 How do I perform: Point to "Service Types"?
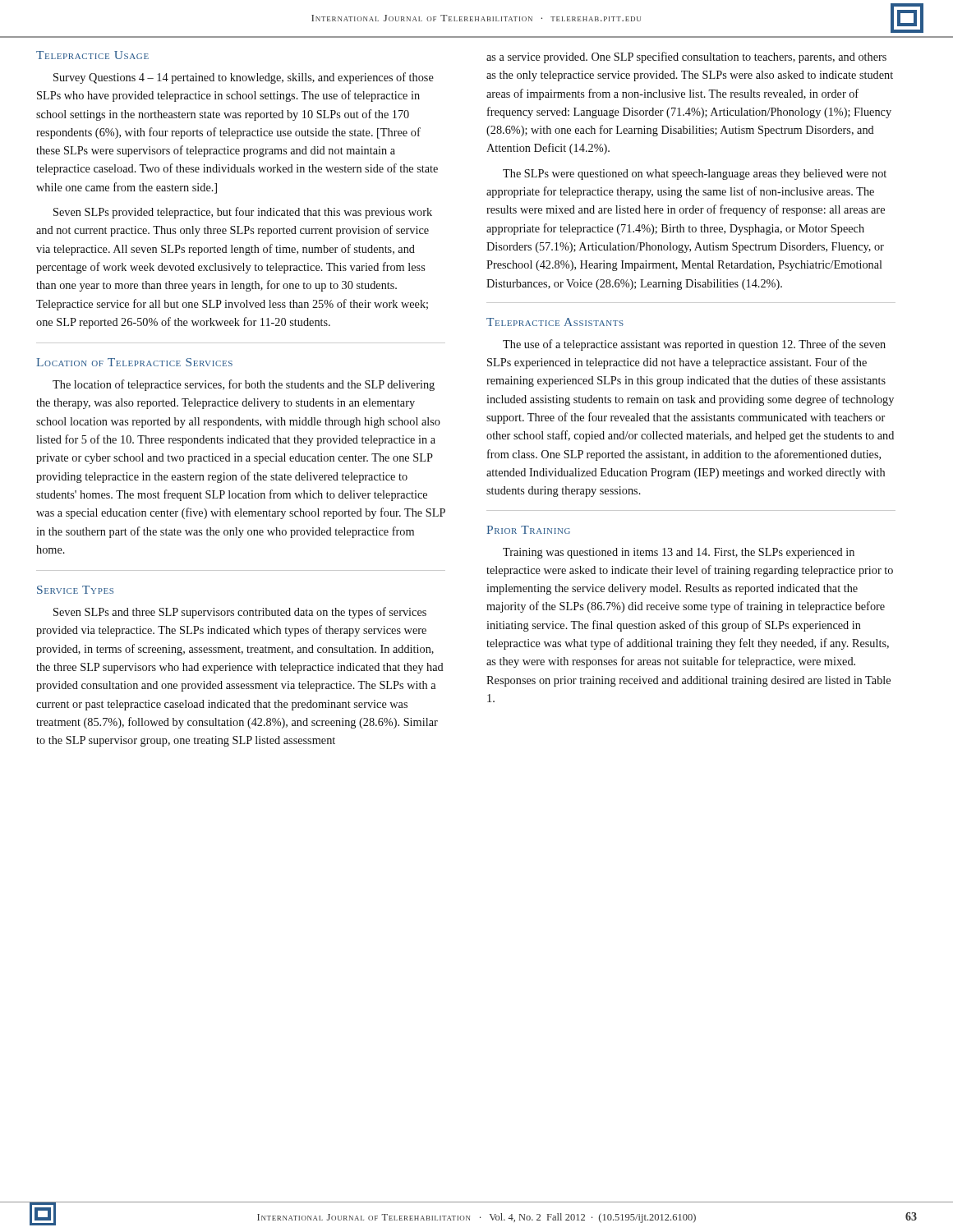point(75,589)
